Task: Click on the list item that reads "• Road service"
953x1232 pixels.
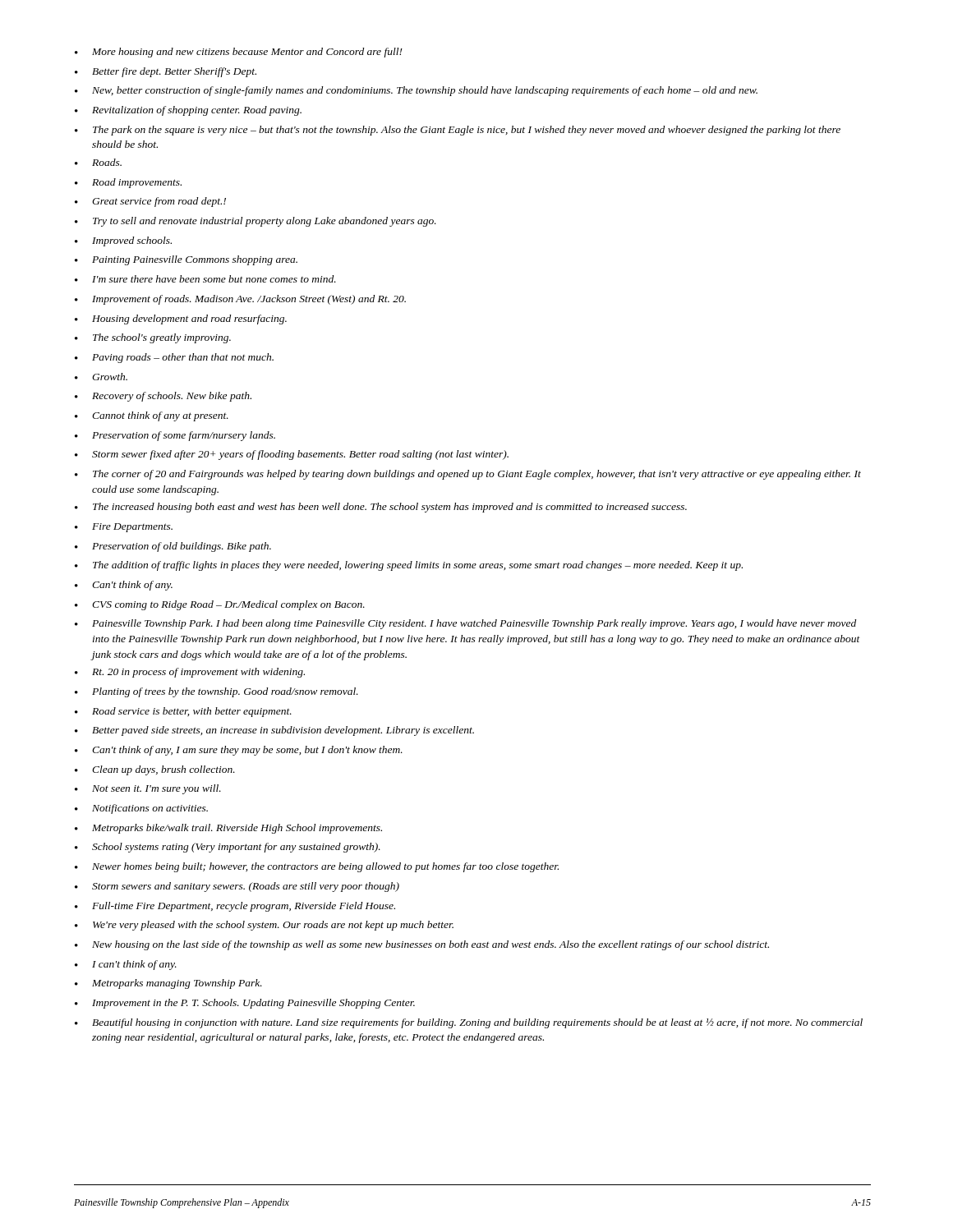Action: click(x=183, y=712)
